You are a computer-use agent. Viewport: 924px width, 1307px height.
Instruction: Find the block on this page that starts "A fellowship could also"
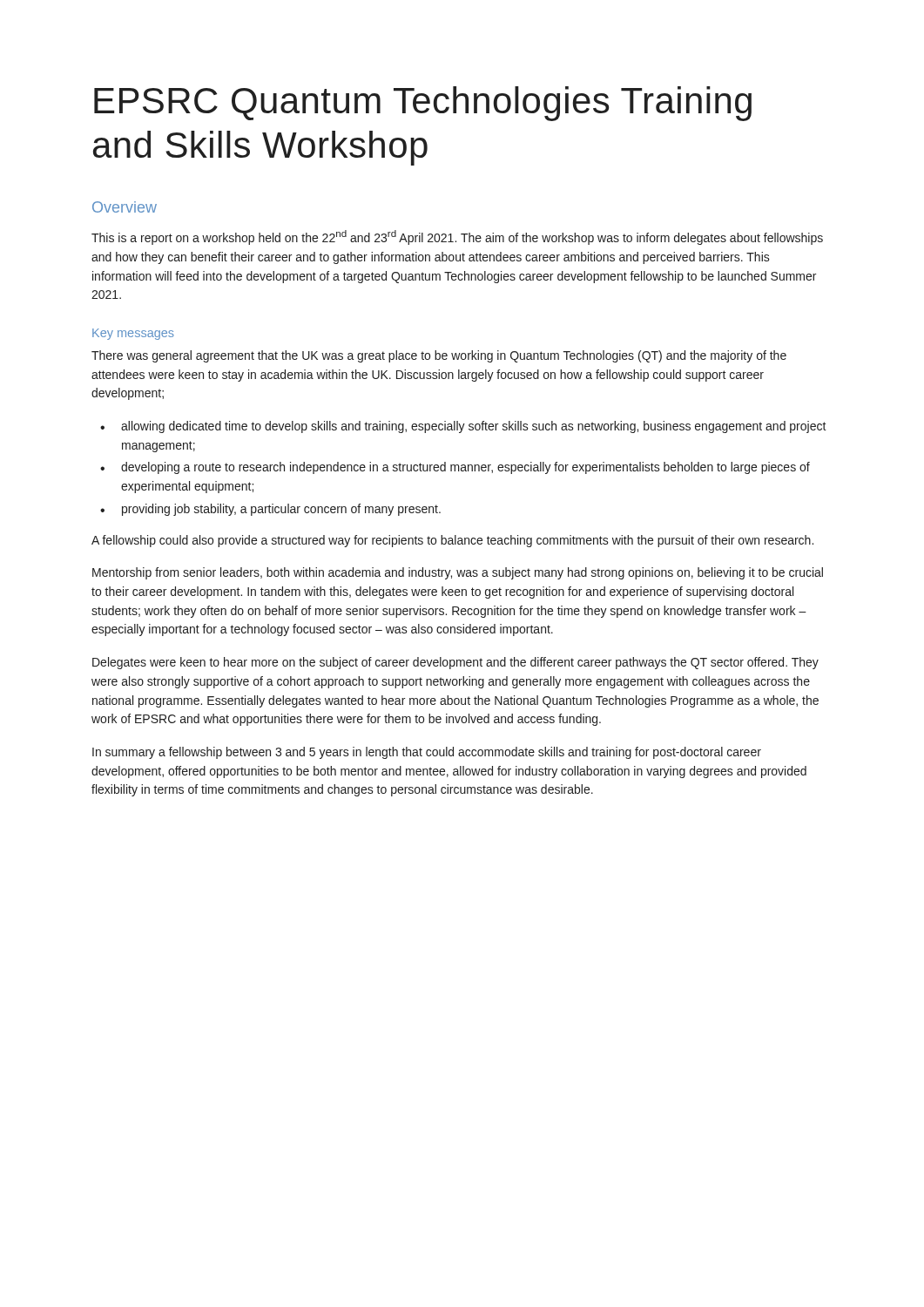453,540
